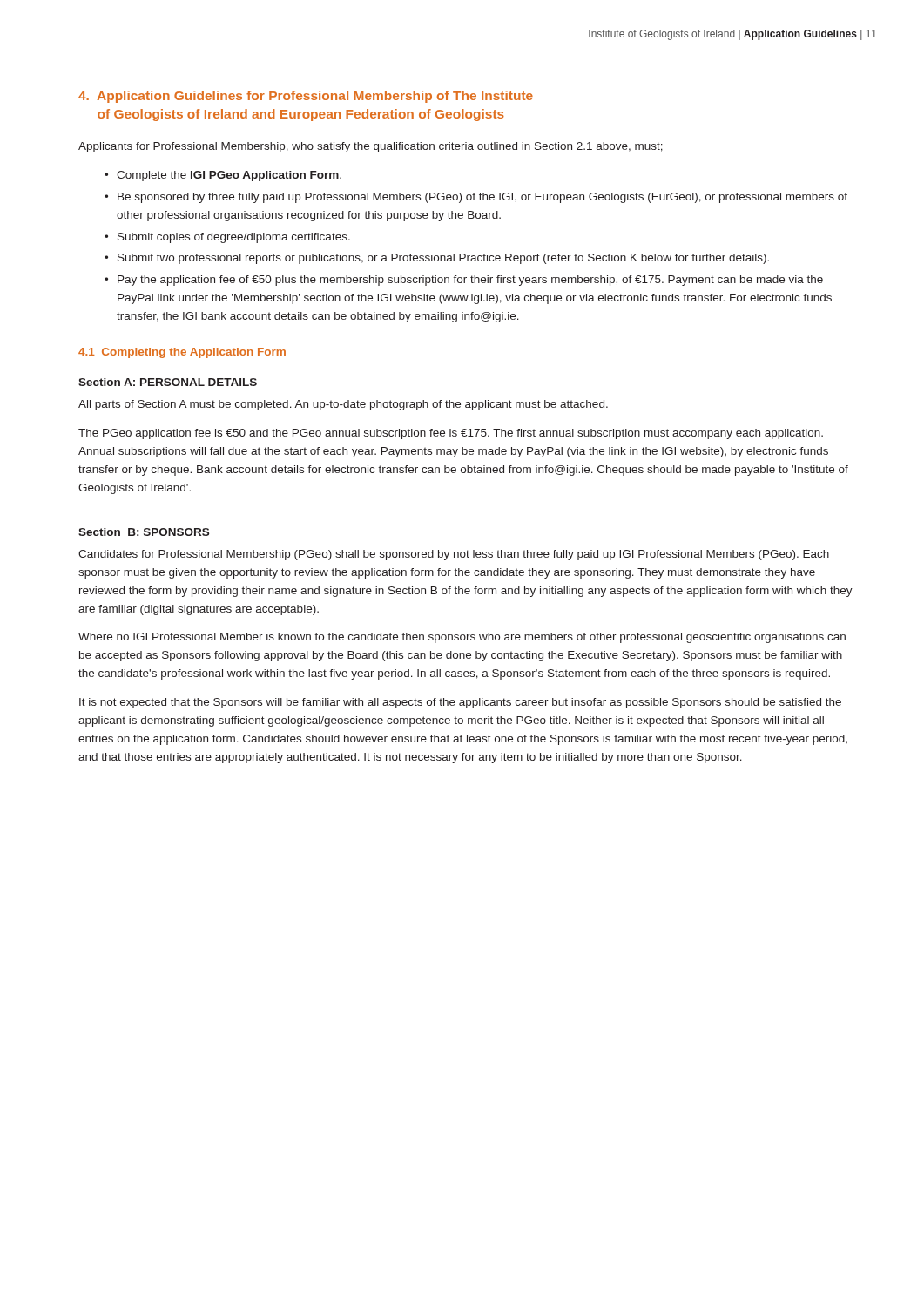Image resolution: width=924 pixels, height=1307 pixels.
Task: Click on the title containing "4. Application Guidelines"
Action: pyautogui.click(x=306, y=104)
